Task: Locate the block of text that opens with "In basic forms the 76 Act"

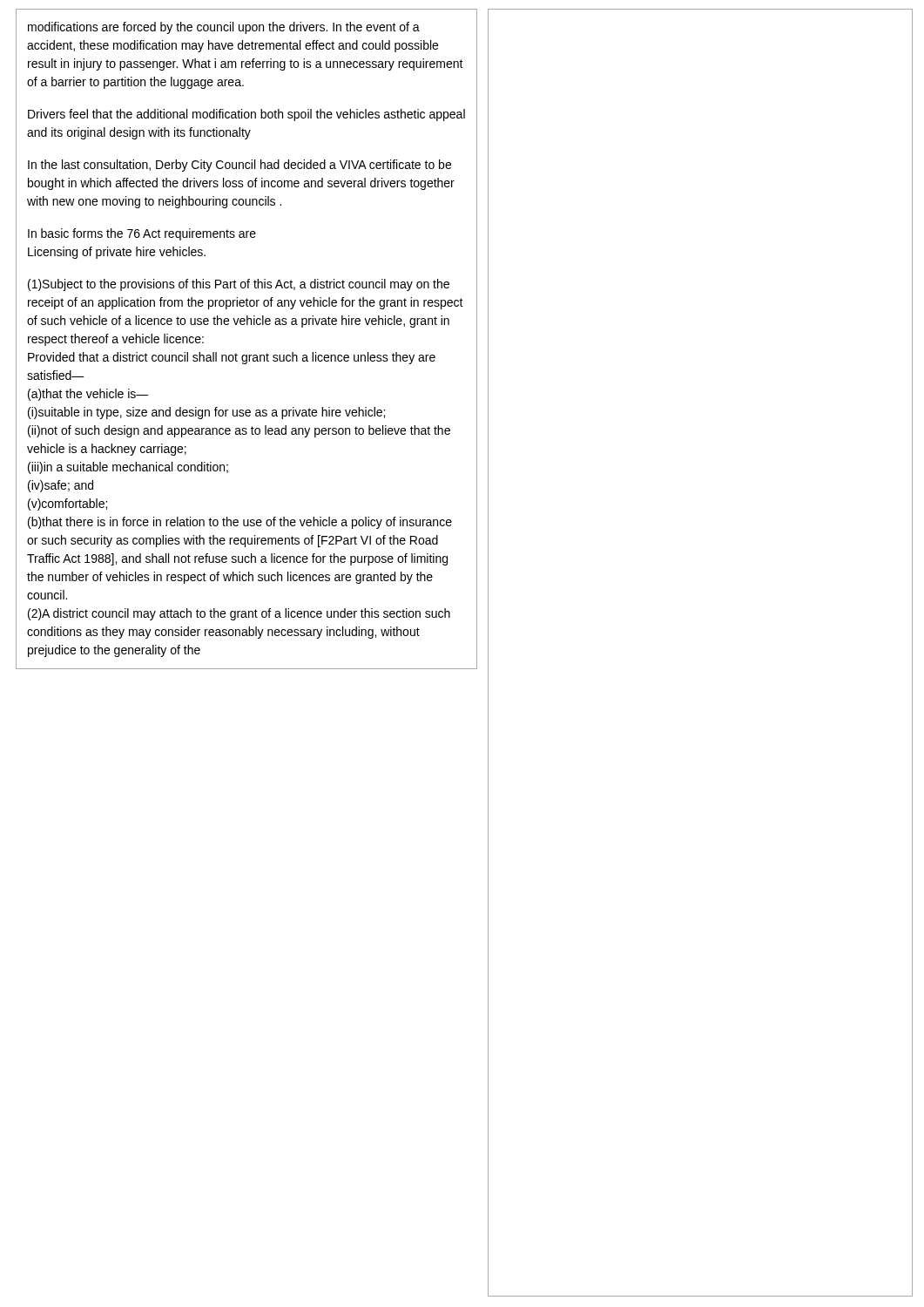Action: pos(142,243)
